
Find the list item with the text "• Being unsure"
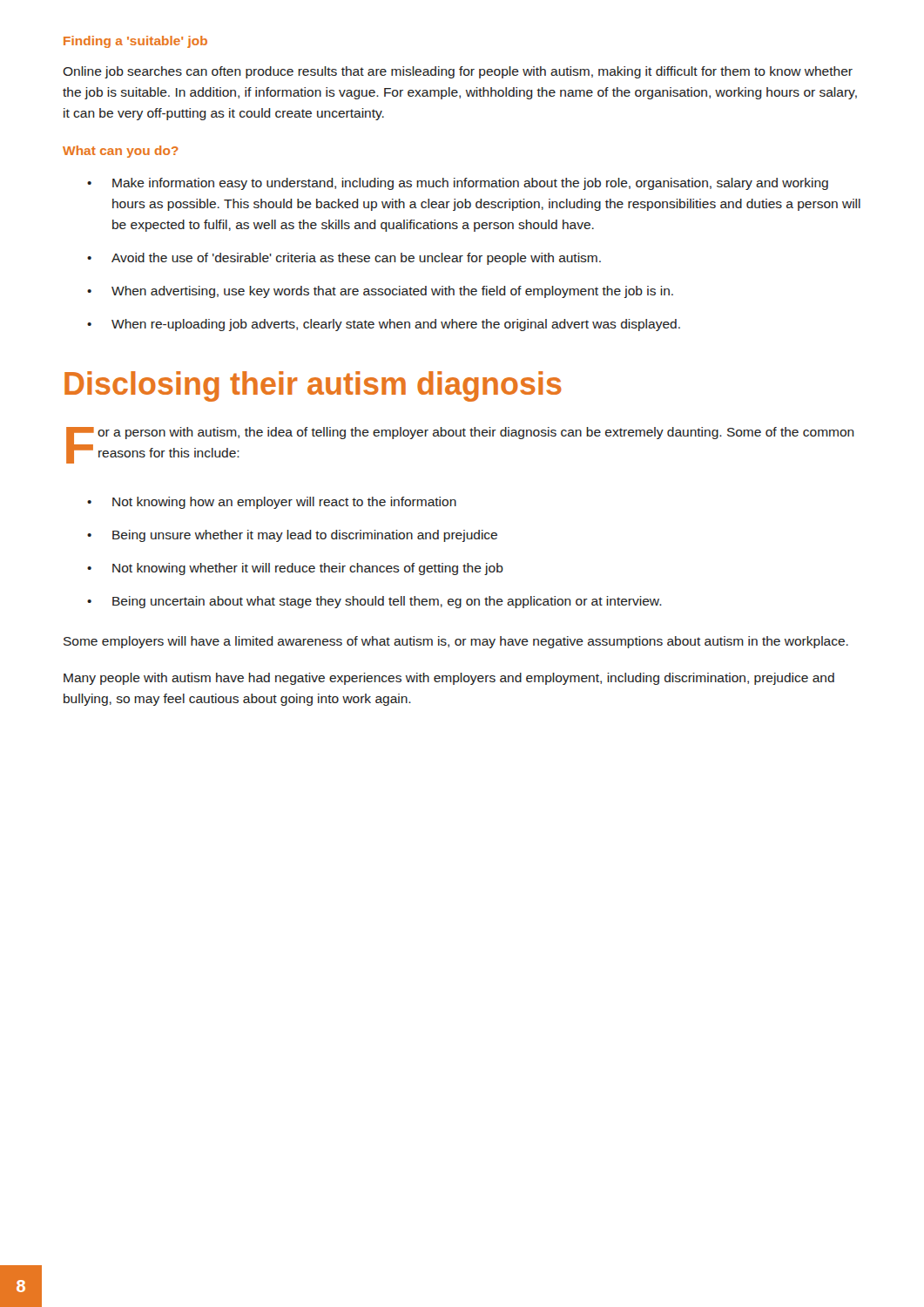point(474,535)
